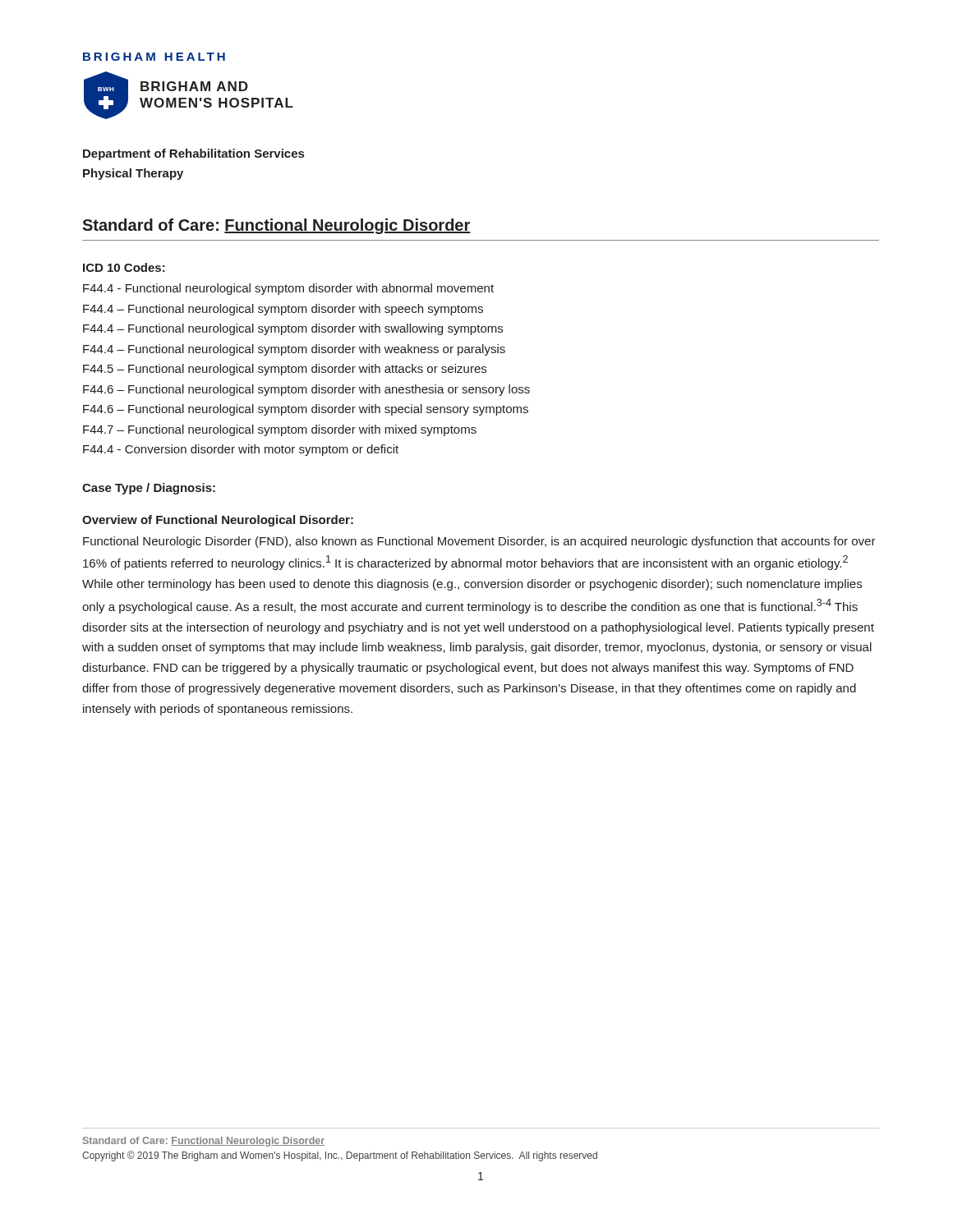Click on the list item that says "F44.6 – Functional neurological symptom disorder with special"
Screen dimensions: 1232x953
[305, 409]
